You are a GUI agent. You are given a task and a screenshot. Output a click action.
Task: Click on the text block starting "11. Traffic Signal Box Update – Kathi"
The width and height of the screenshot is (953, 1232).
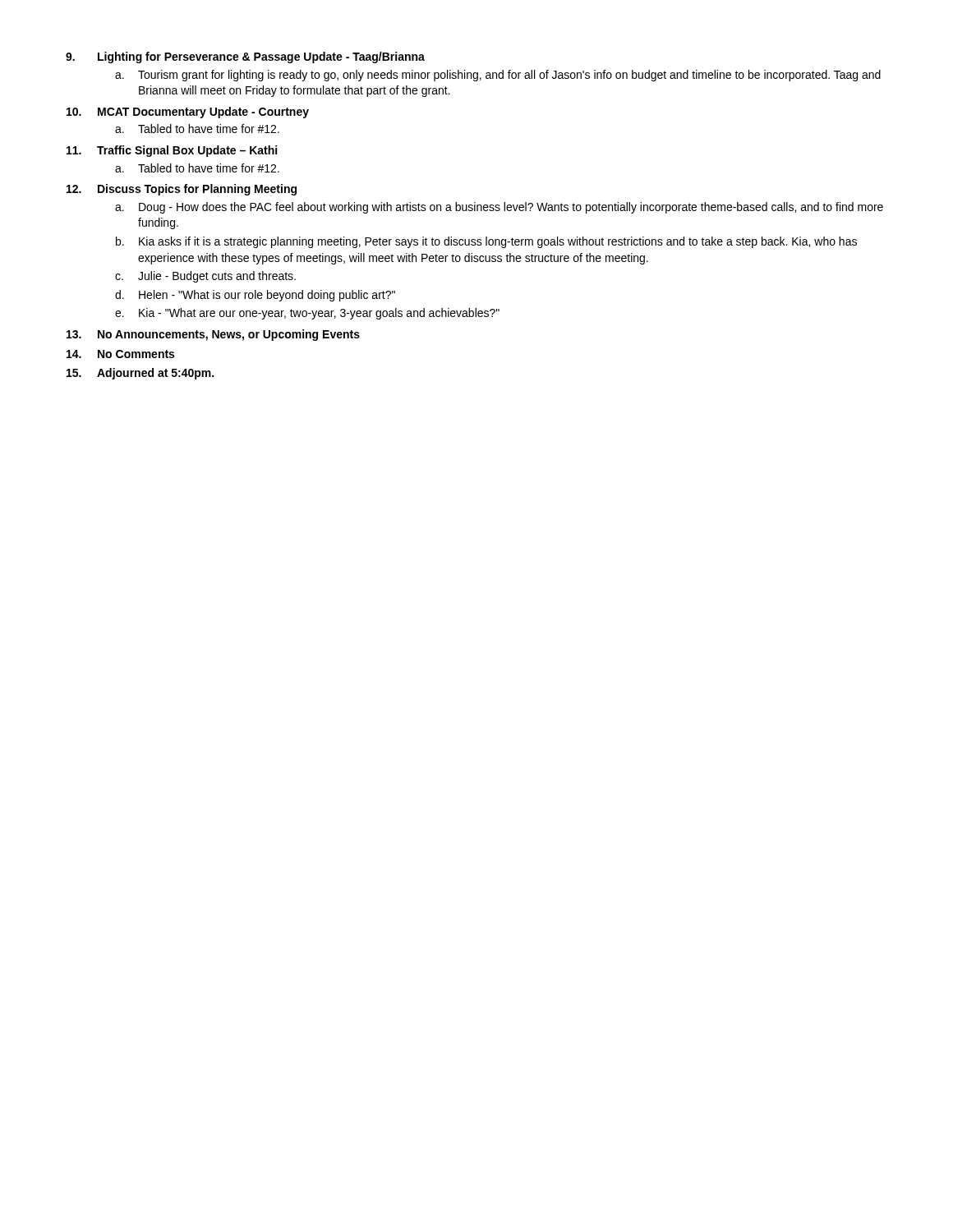[x=172, y=151]
